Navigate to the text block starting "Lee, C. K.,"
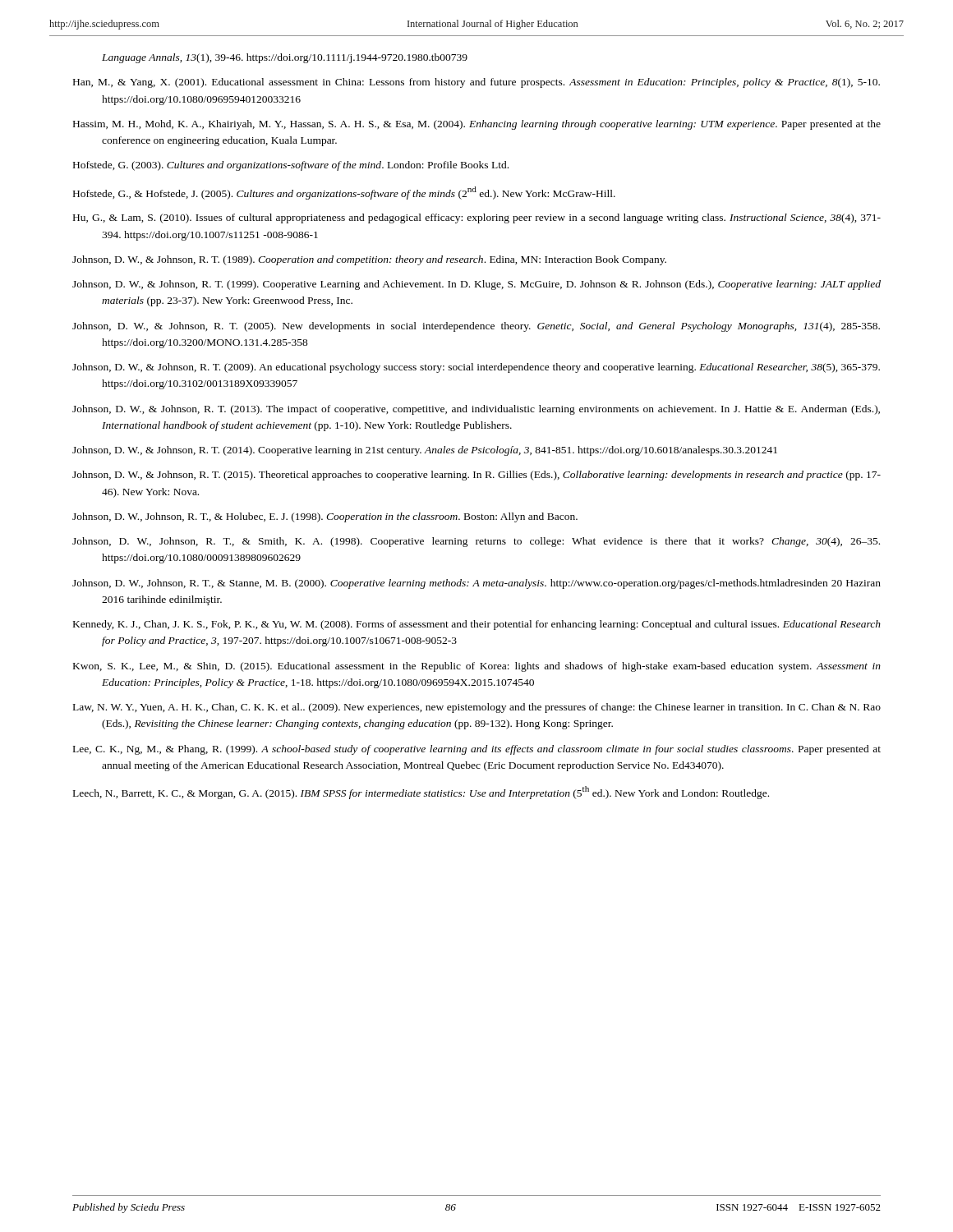 476,757
